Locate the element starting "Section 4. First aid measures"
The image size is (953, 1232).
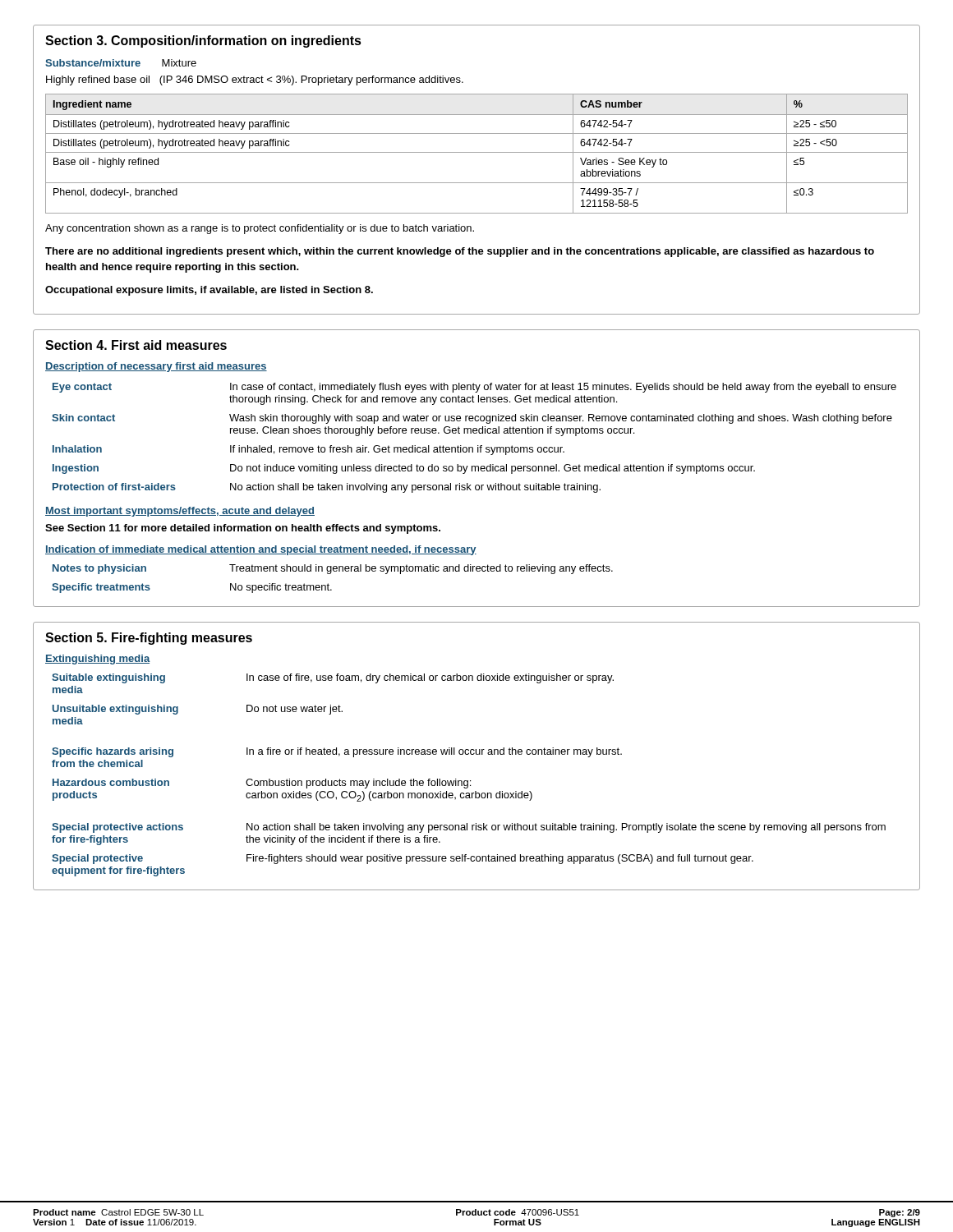[136, 345]
